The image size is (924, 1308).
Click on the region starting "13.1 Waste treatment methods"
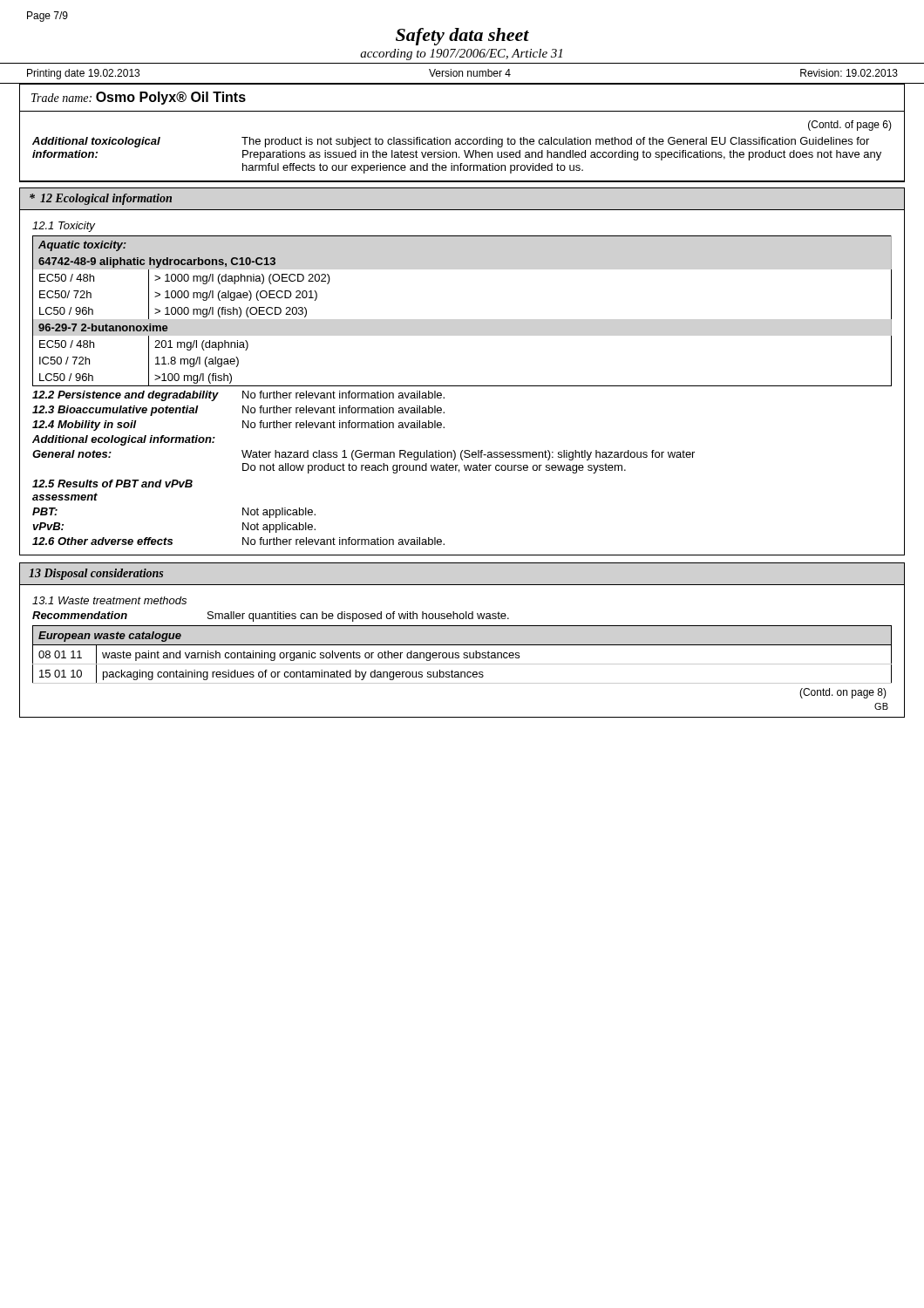coord(110,600)
